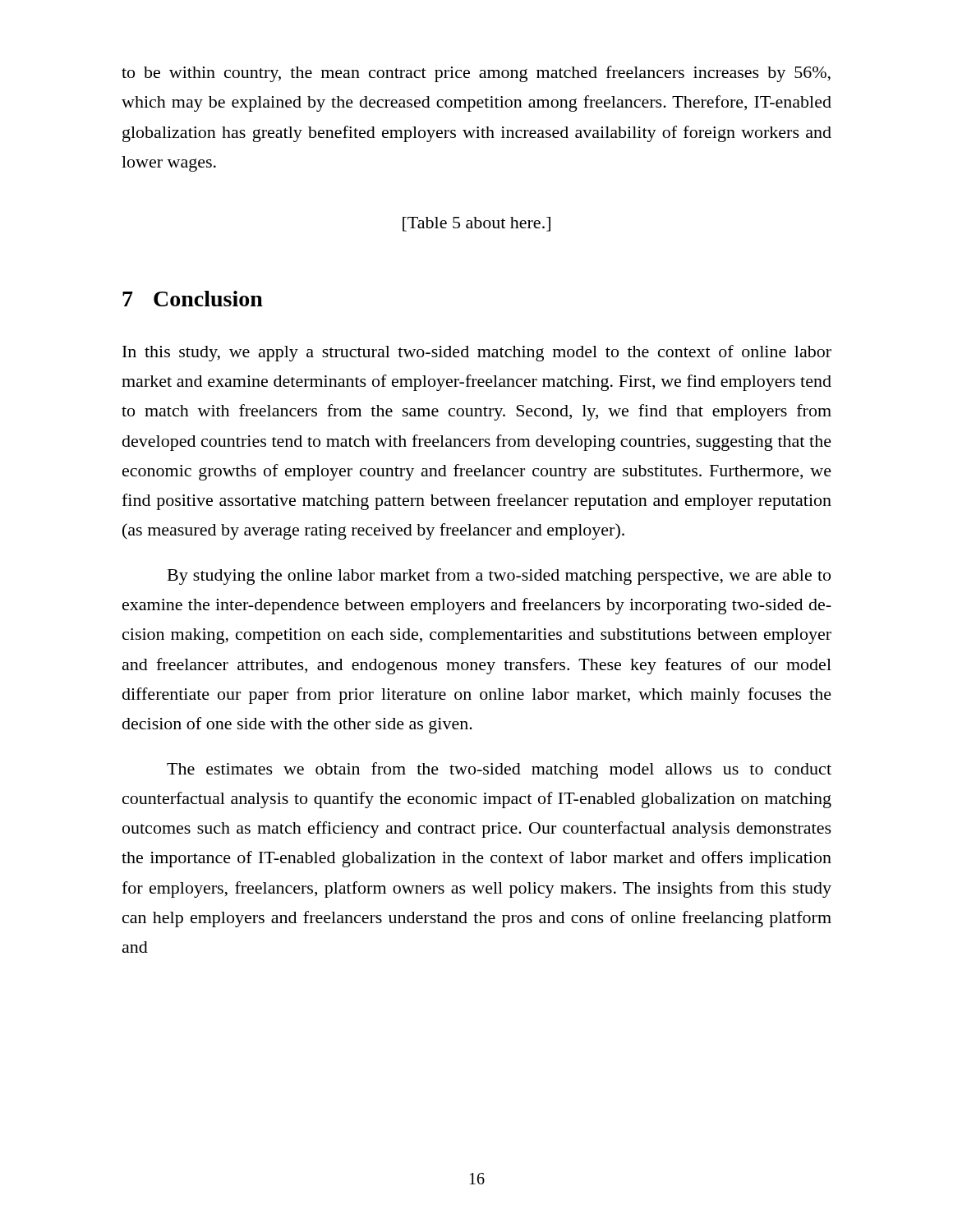Locate the block of text that opens with "In this study,"

point(476,440)
